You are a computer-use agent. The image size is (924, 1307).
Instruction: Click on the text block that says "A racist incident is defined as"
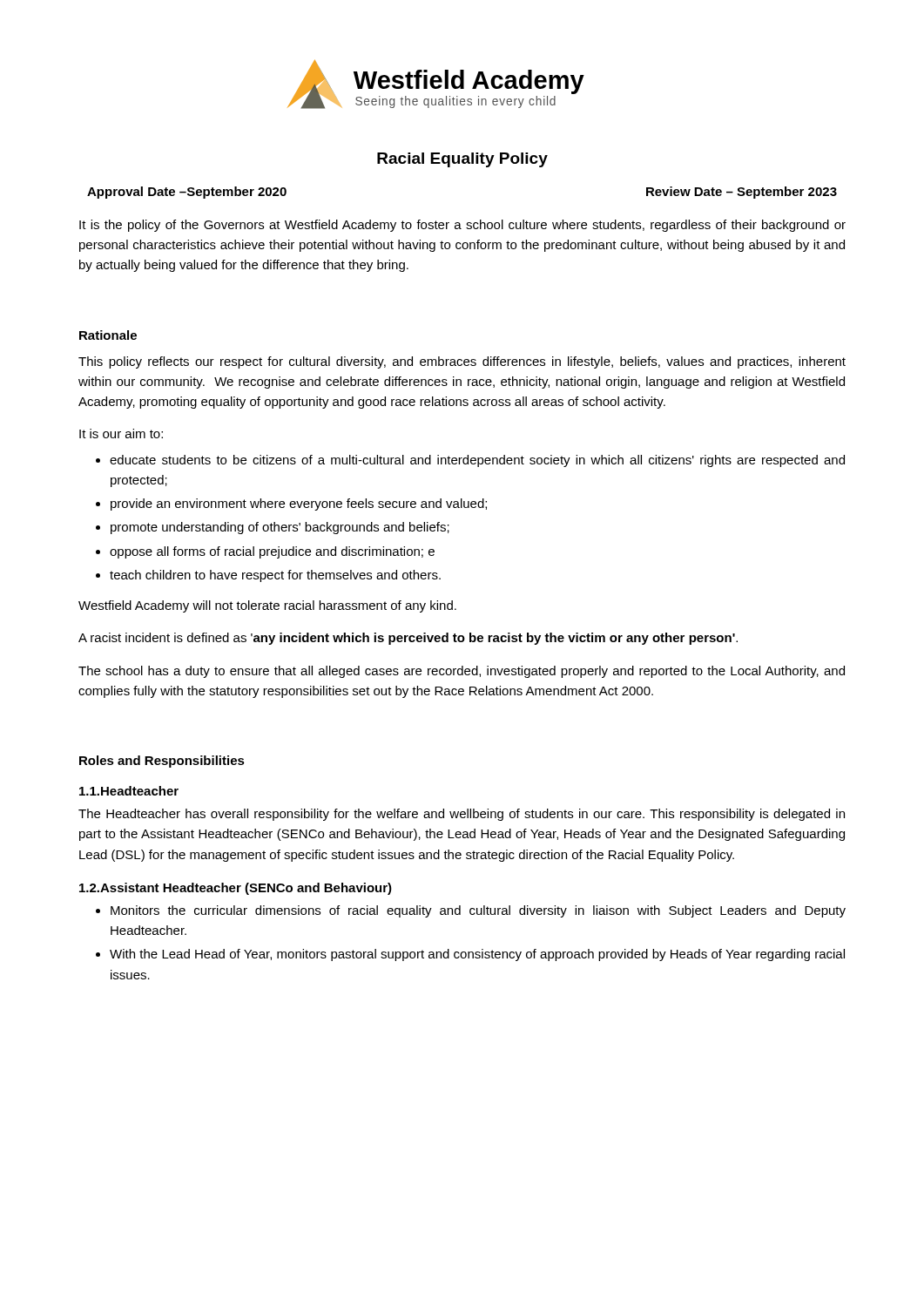(x=409, y=638)
